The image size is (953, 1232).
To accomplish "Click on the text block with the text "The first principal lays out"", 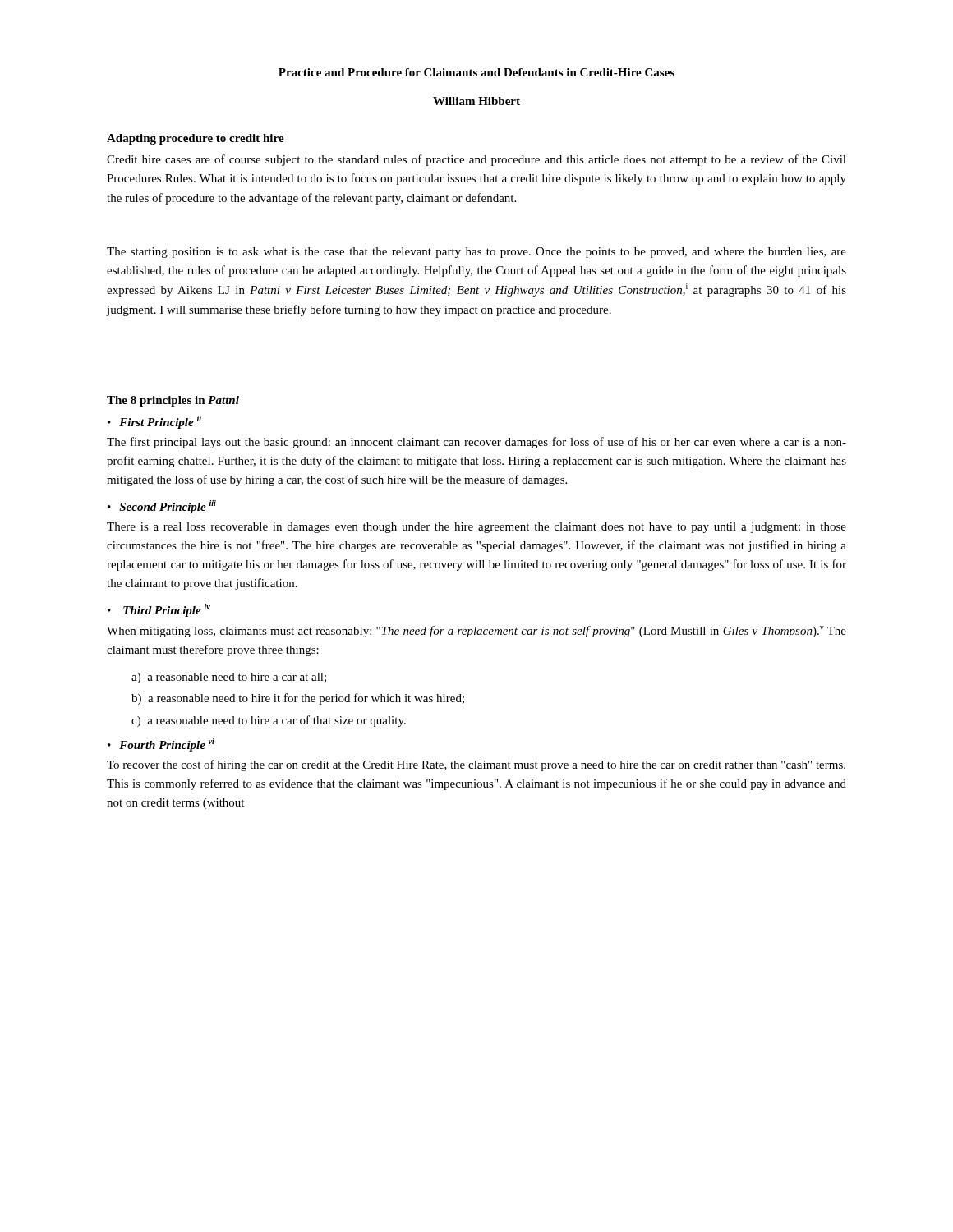I will pos(476,461).
